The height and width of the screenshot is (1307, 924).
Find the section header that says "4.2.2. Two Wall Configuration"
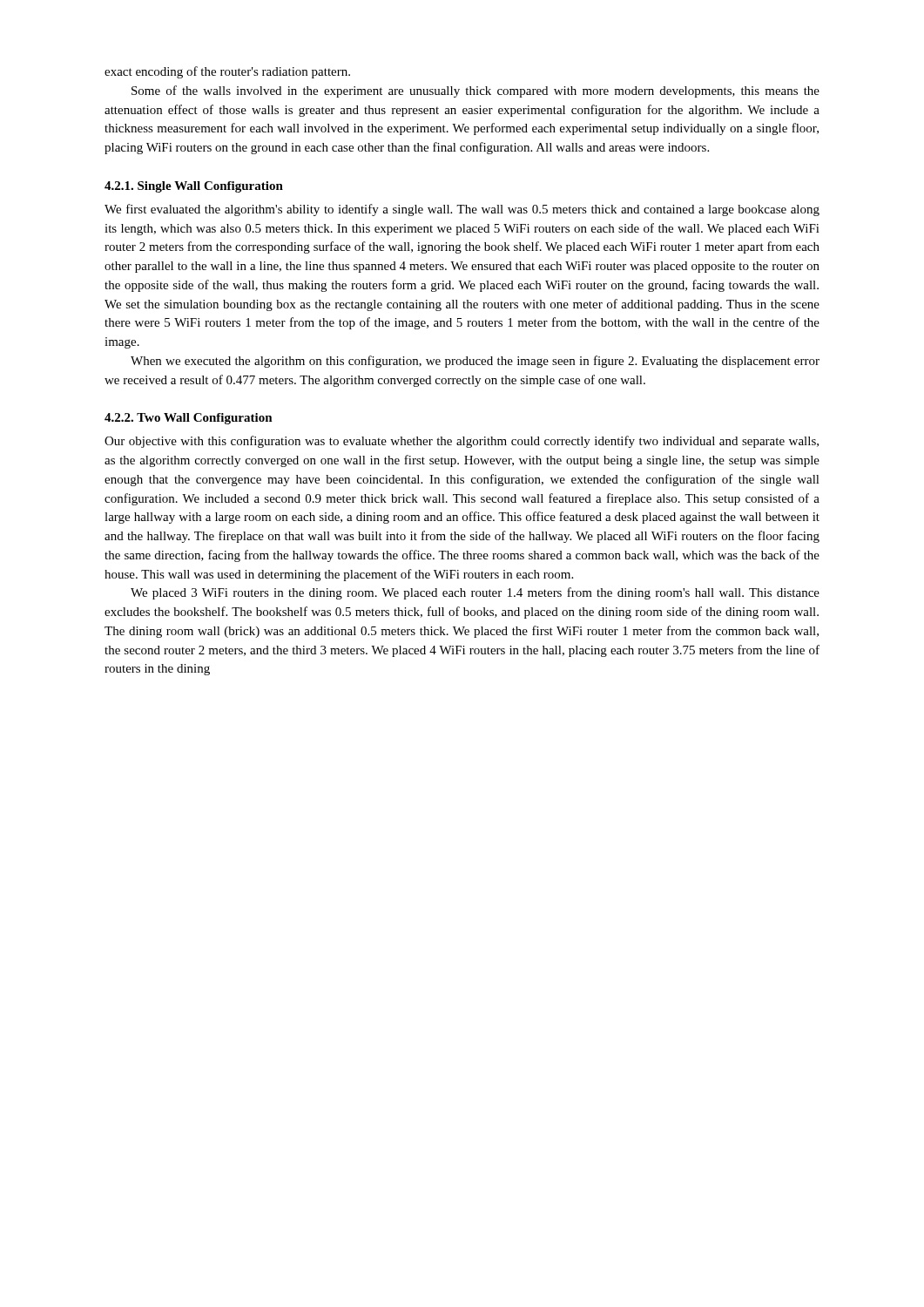pyautogui.click(x=188, y=418)
